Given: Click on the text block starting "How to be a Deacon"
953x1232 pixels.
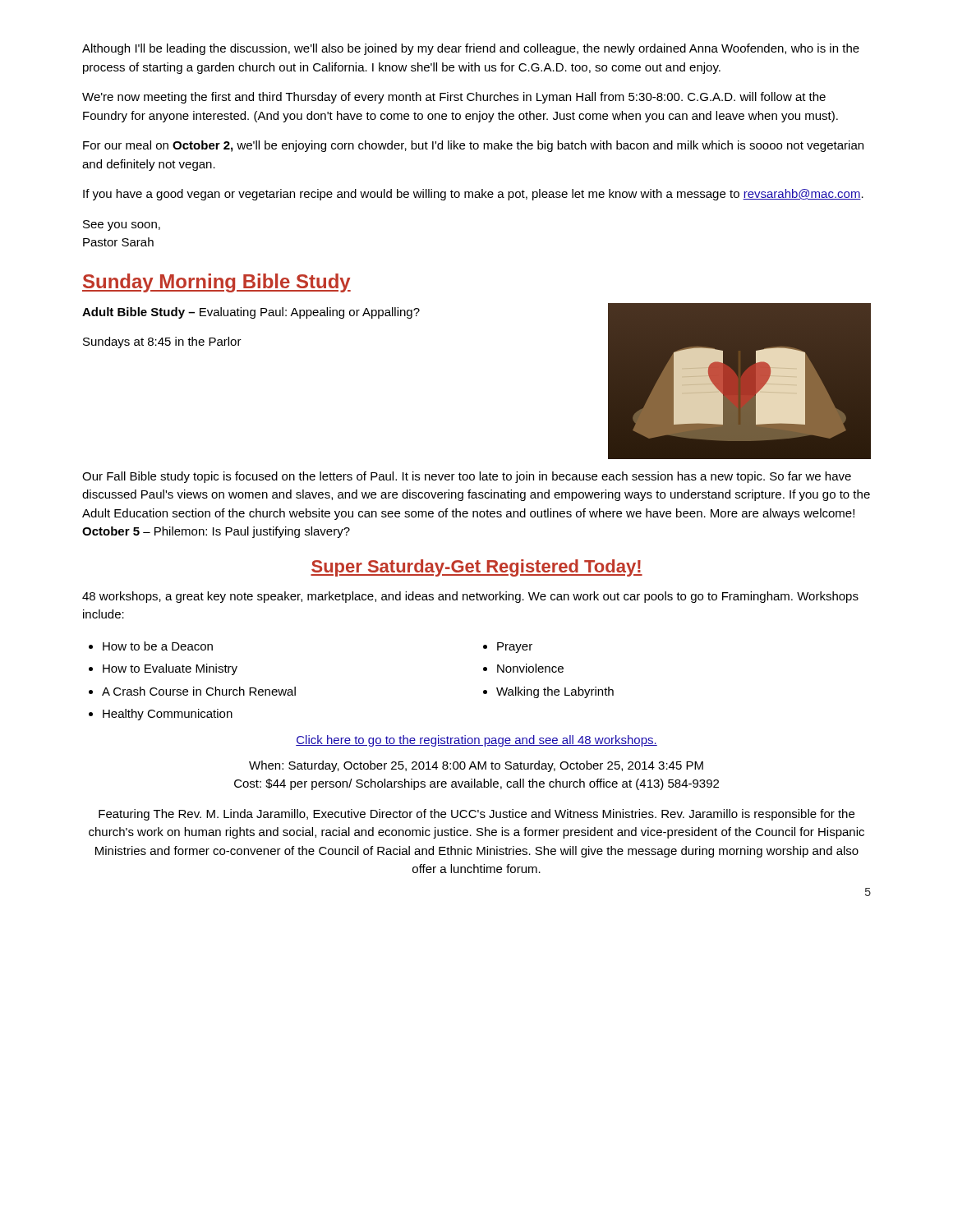Looking at the screenshot, I should [158, 646].
